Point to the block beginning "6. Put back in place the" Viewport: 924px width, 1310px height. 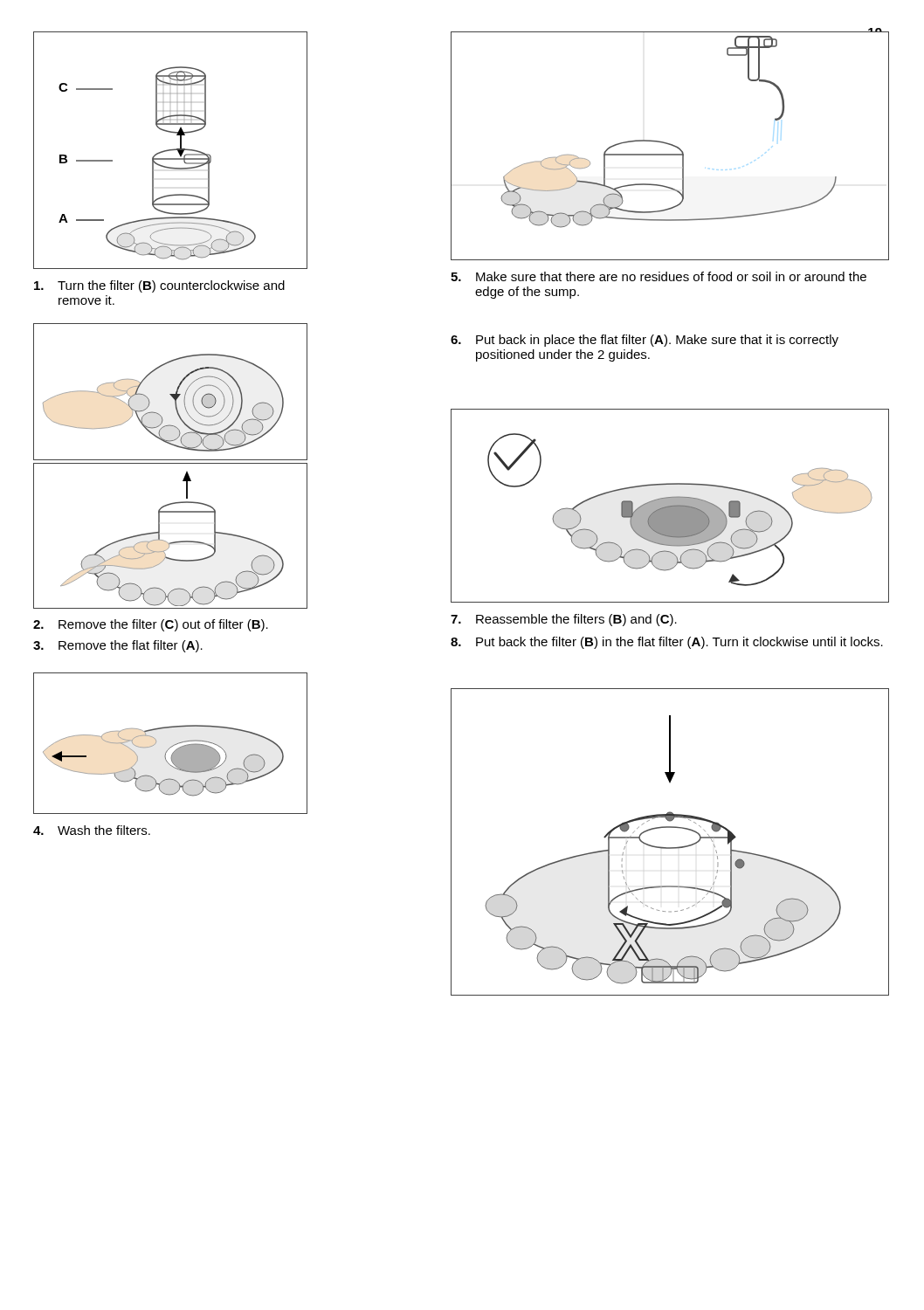[x=669, y=347]
